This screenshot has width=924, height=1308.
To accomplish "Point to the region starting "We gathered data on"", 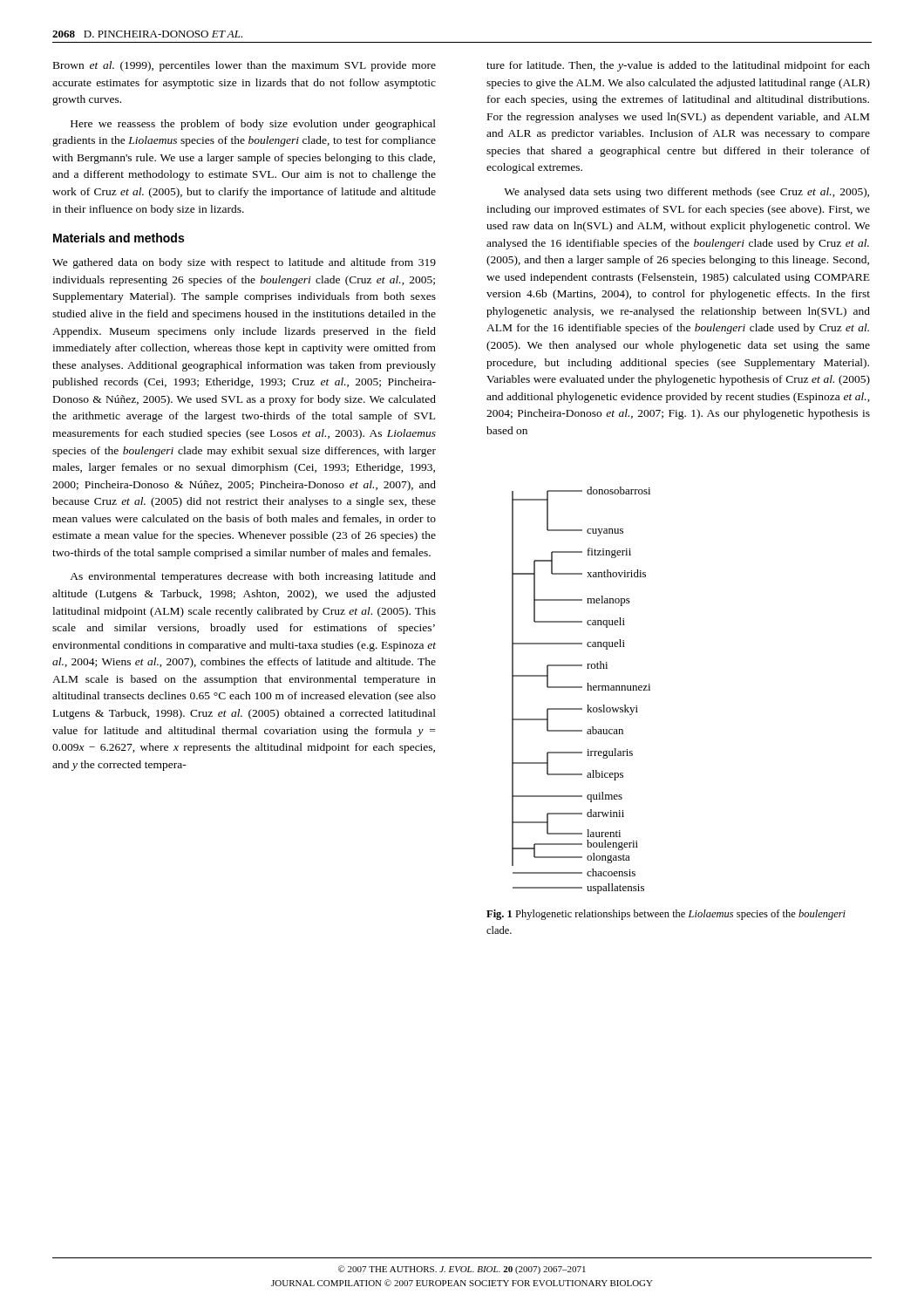I will point(244,407).
